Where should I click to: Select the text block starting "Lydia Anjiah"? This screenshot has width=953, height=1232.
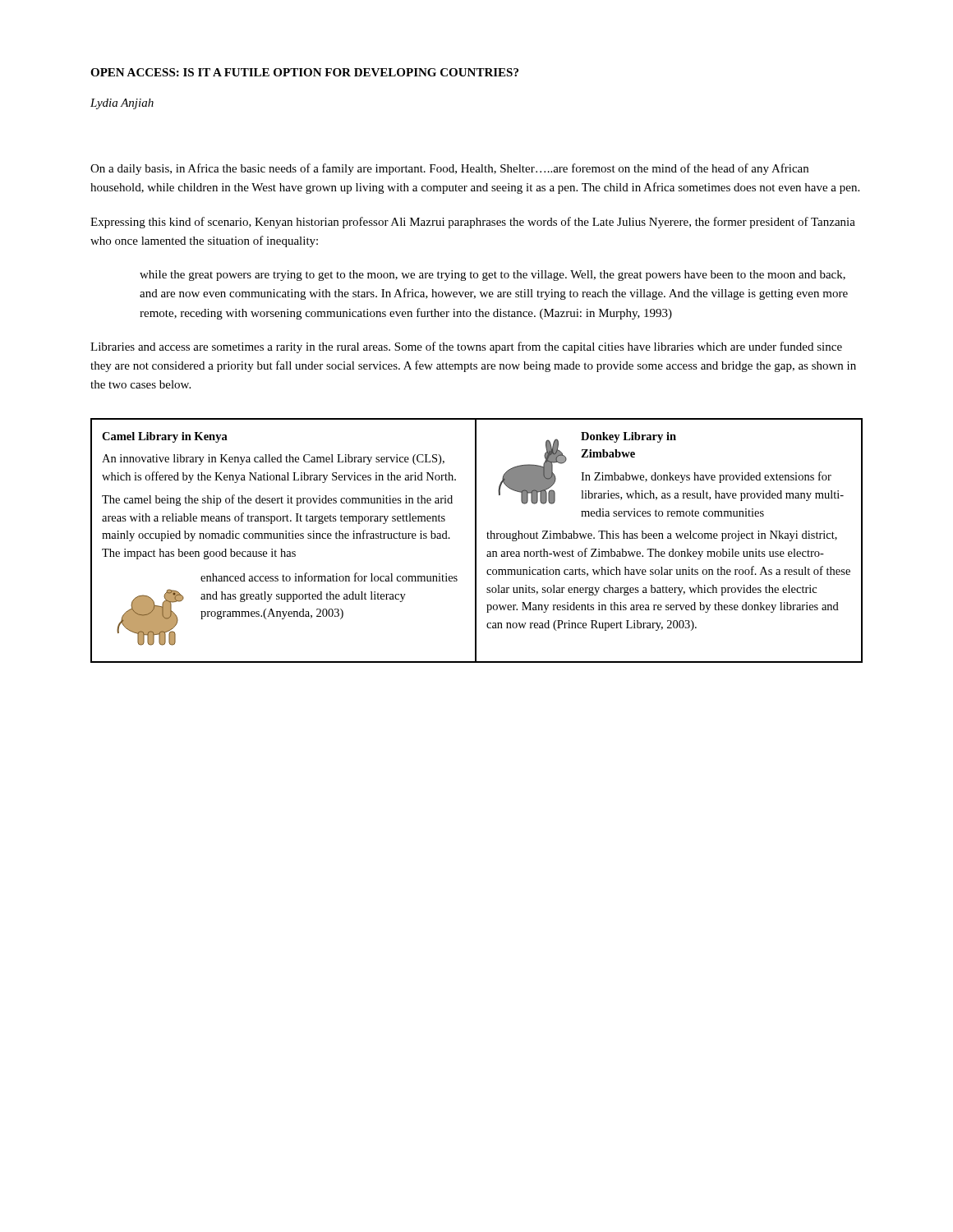(122, 103)
